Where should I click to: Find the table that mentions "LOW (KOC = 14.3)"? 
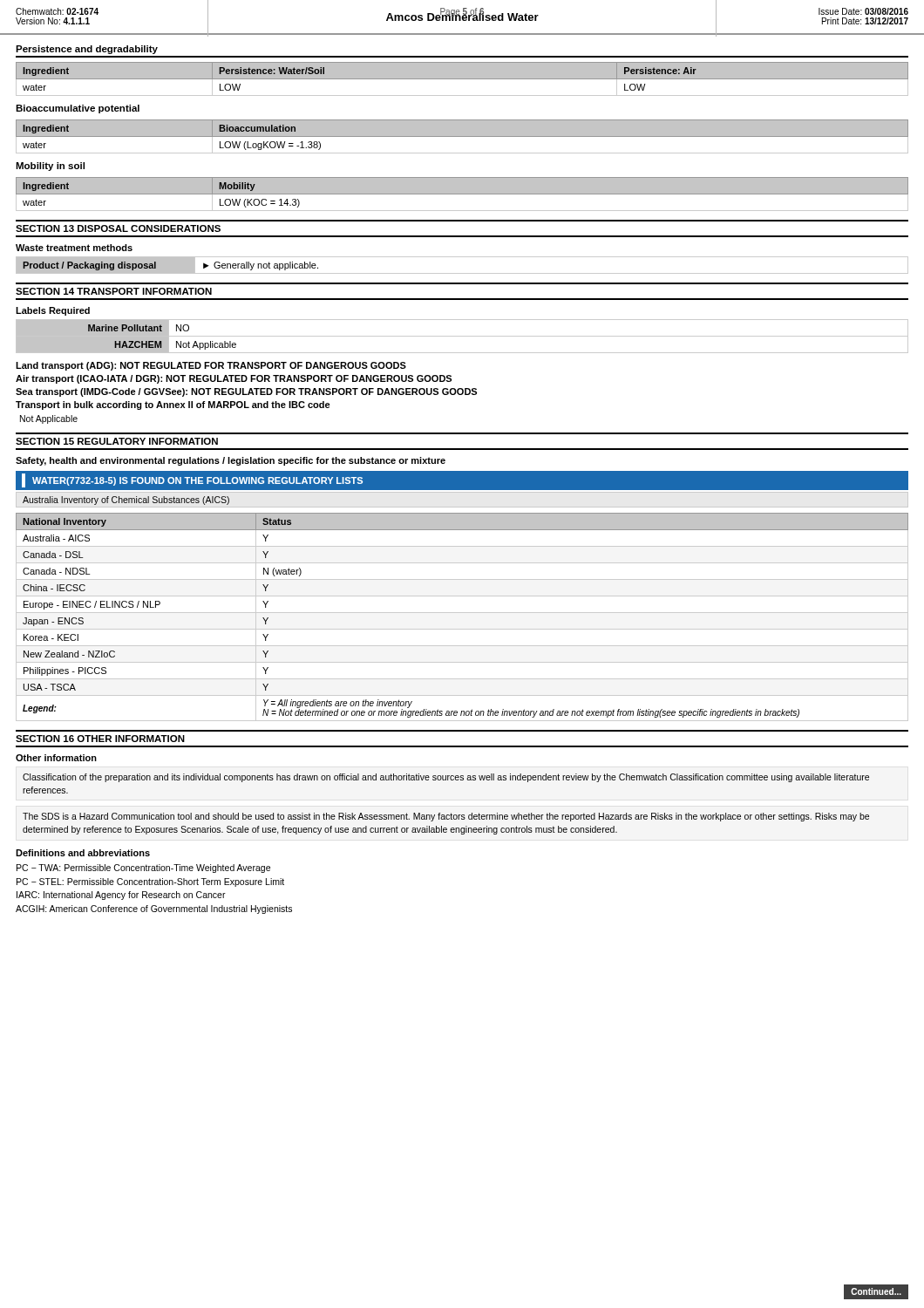(x=462, y=194)
